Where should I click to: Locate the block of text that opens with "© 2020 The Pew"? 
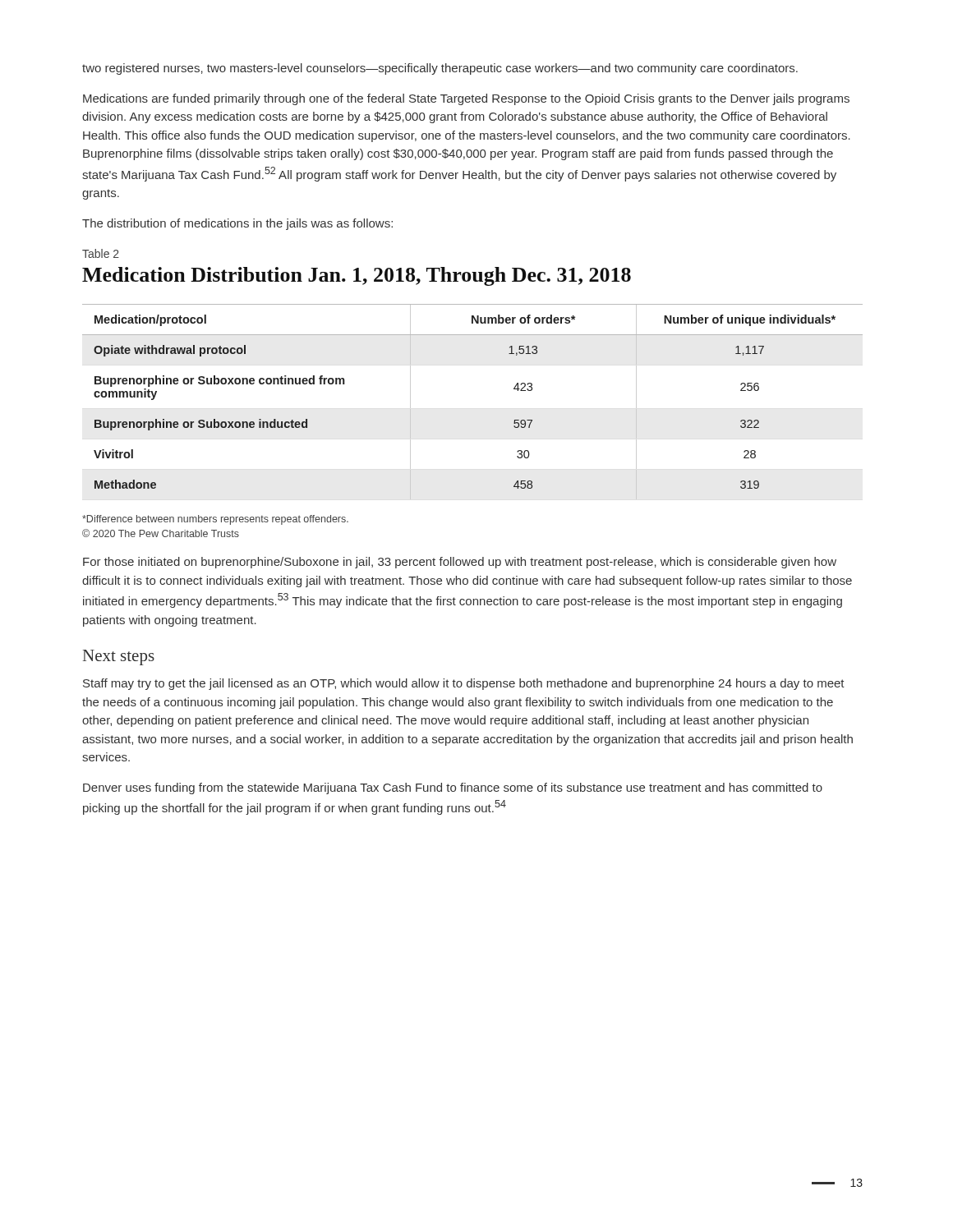pyautogui.click(x=161, y=534)
